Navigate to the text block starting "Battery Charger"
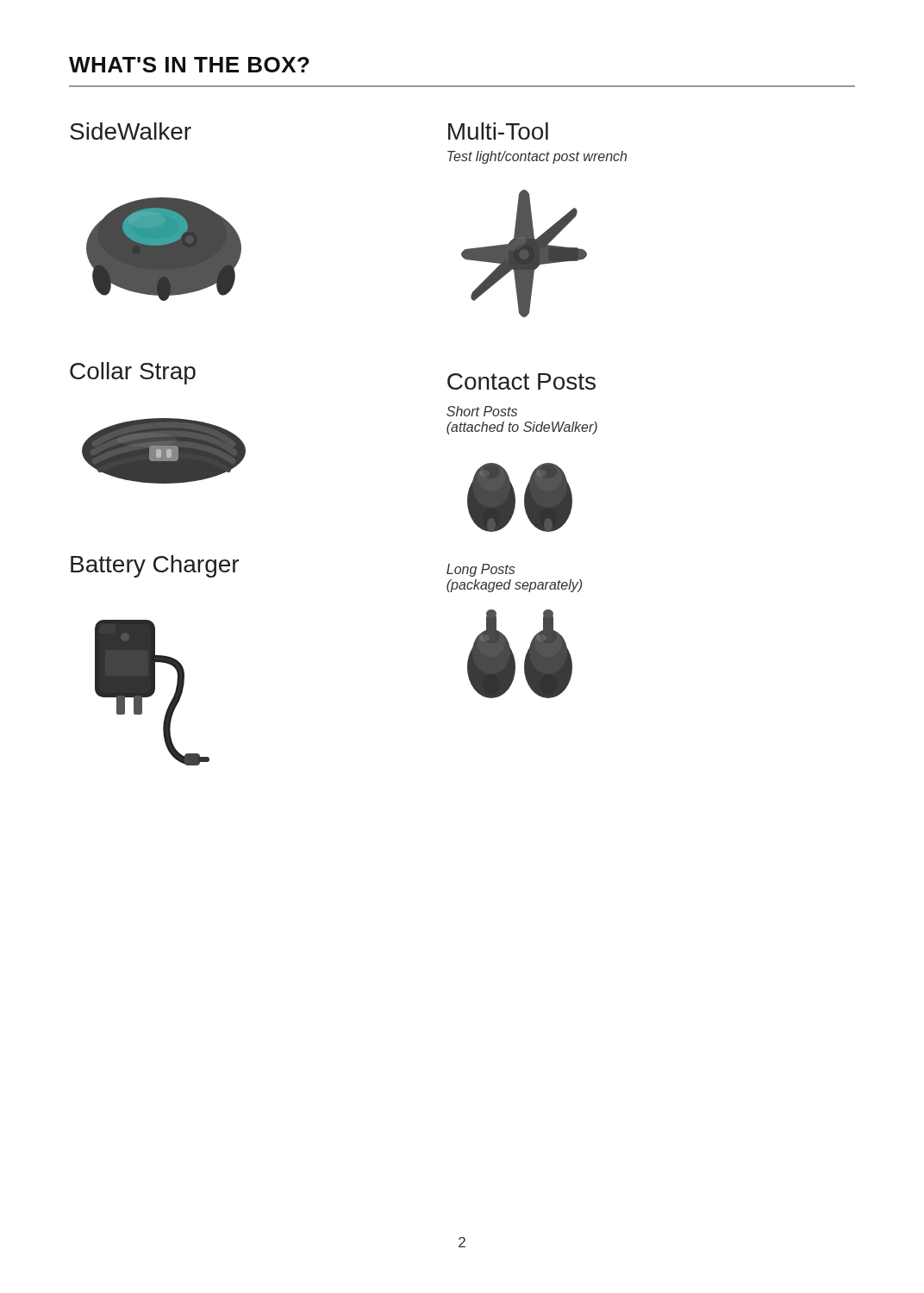 (x=154, y=564)
